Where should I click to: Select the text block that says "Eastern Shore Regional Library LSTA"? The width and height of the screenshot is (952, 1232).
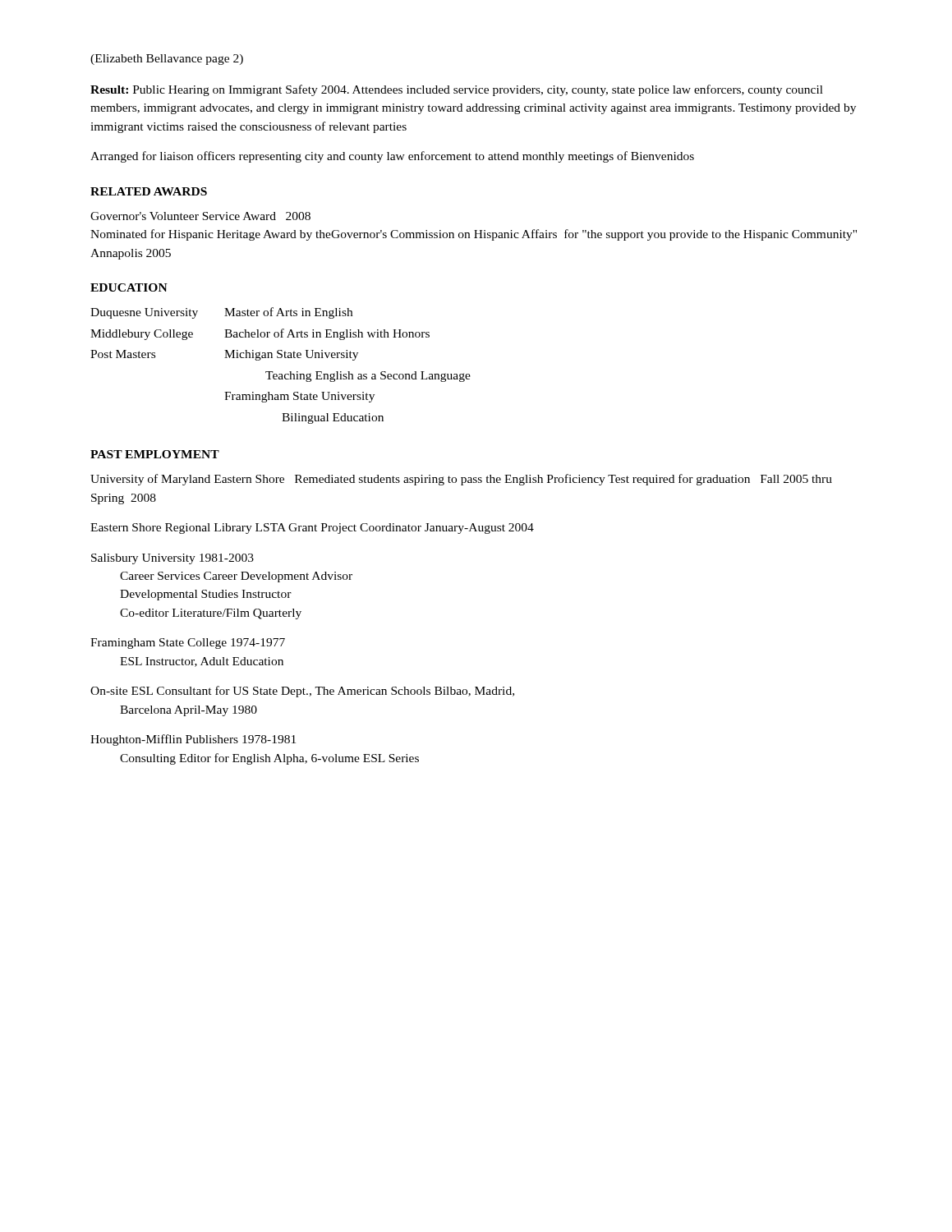coord(312,527)
